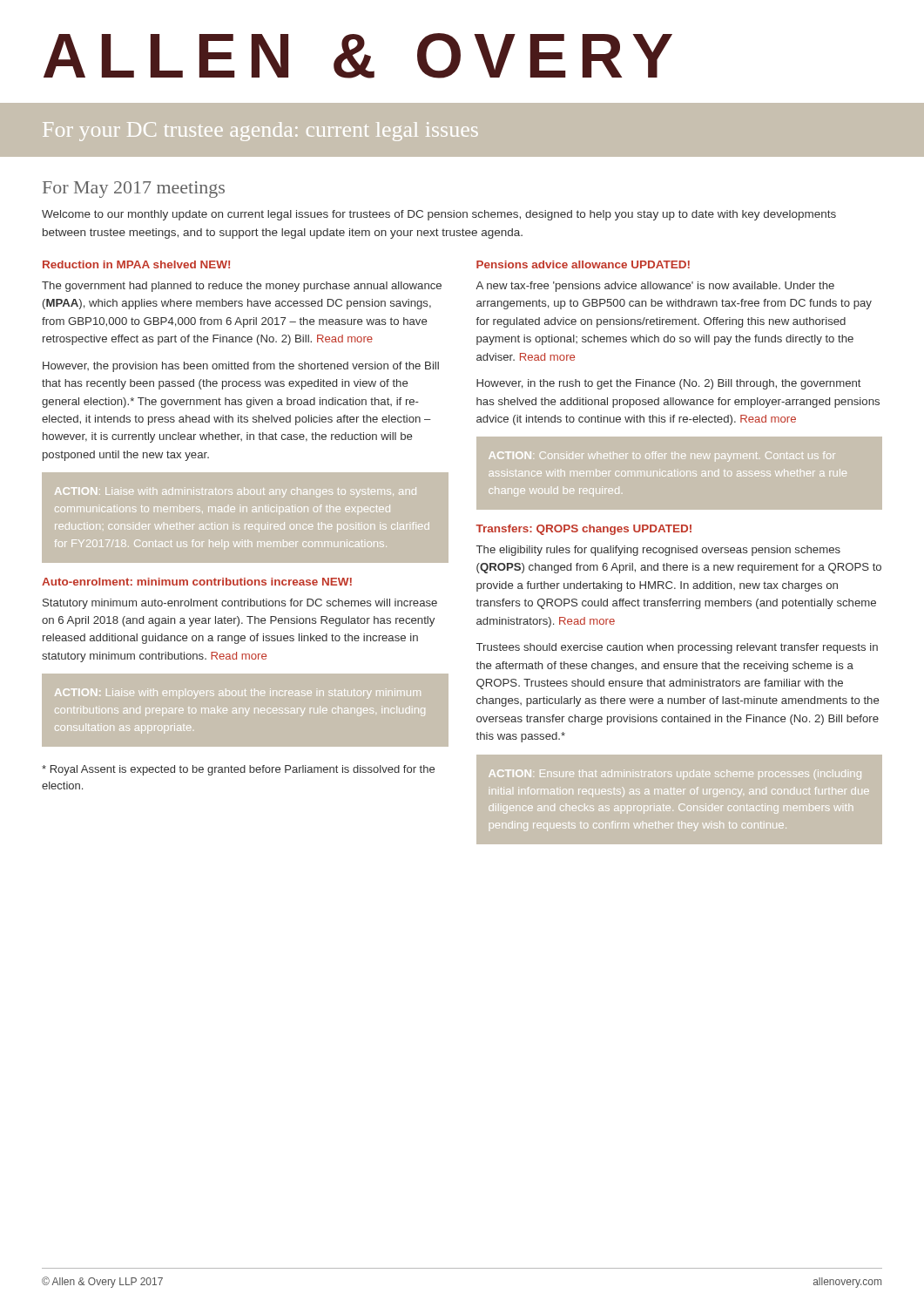Navigate to the region starting "Trustees should exercise caution when processing"
This screenshot has width=924, height=1307.
pos(678,692)
